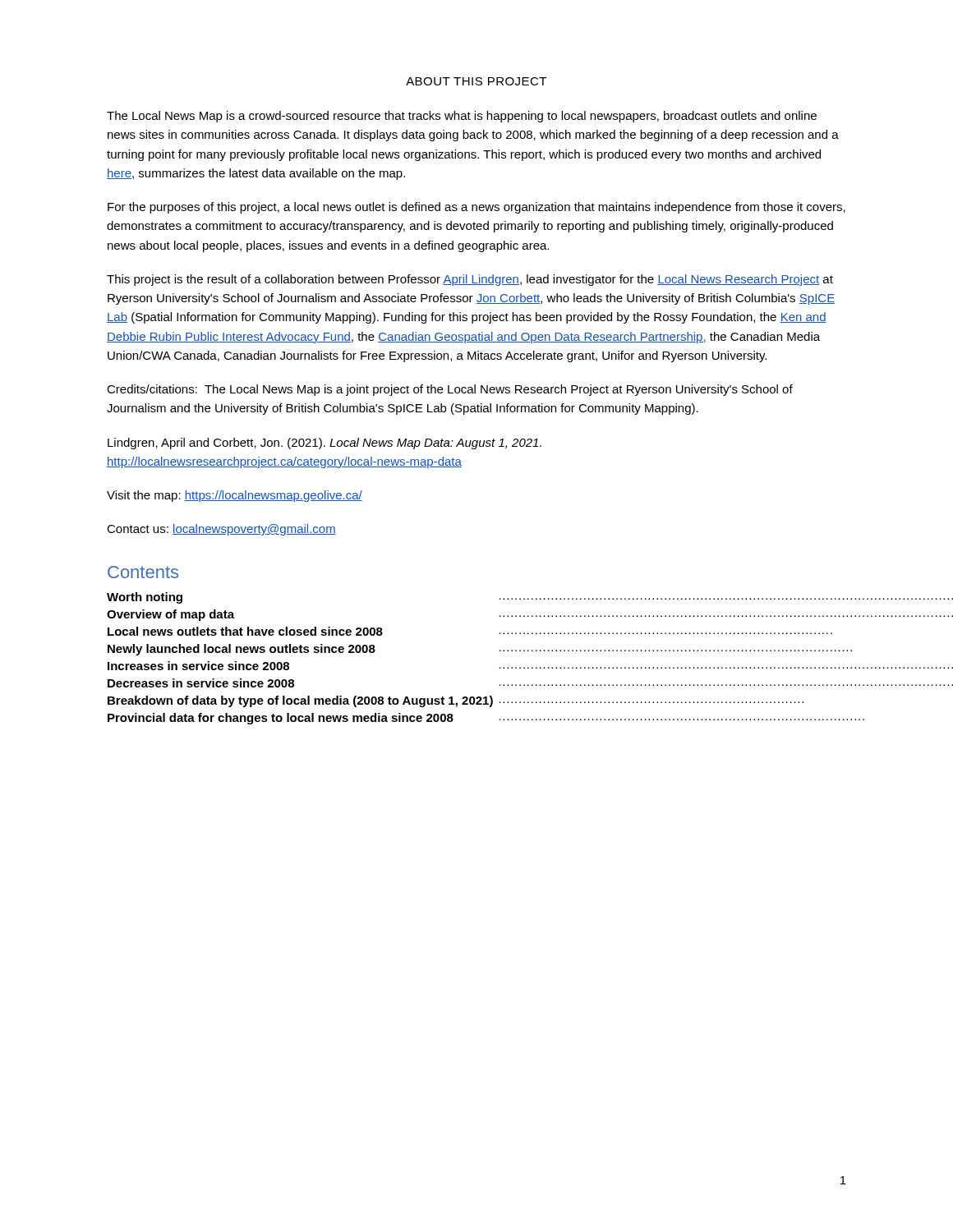Where is the passage that starts "This project is"?
Screen dimensions: 1232x953
(471, 317)
